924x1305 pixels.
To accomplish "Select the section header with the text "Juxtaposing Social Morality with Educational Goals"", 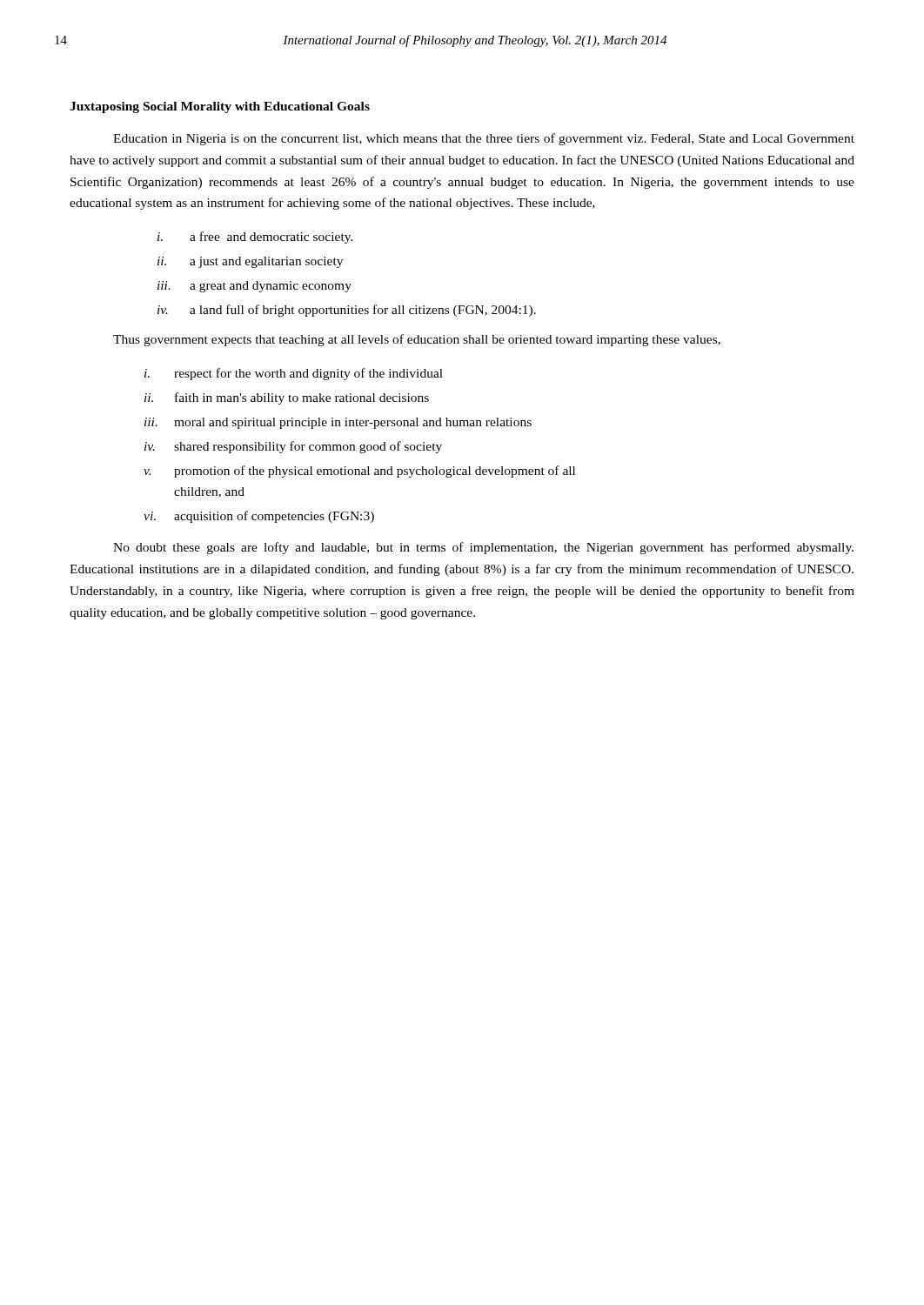I will click(220, 106).
